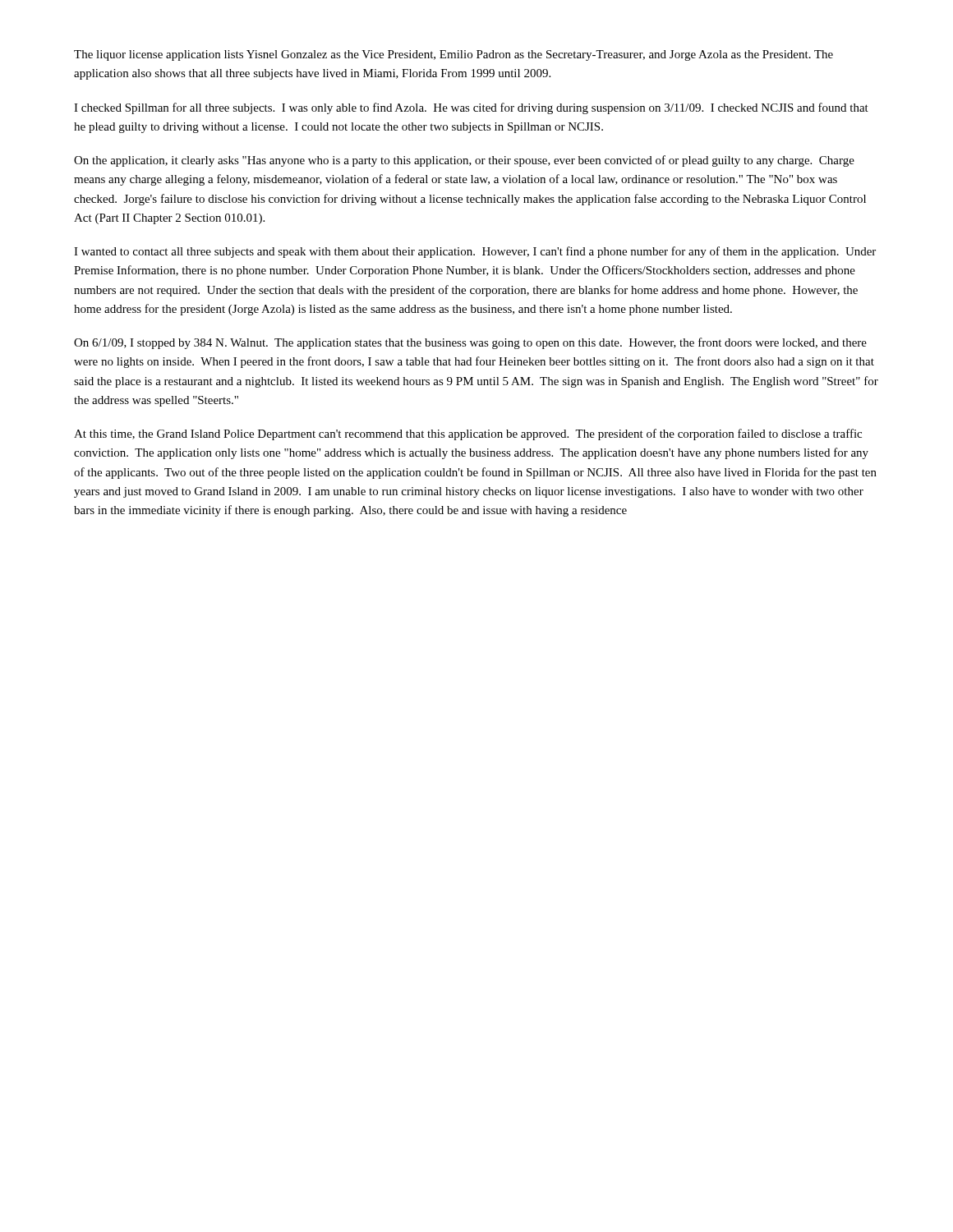Viewport: 953px width, 1232px height.
Task: Navigate to the text starting "The liquor license"
Action: (x=454, y=64)
